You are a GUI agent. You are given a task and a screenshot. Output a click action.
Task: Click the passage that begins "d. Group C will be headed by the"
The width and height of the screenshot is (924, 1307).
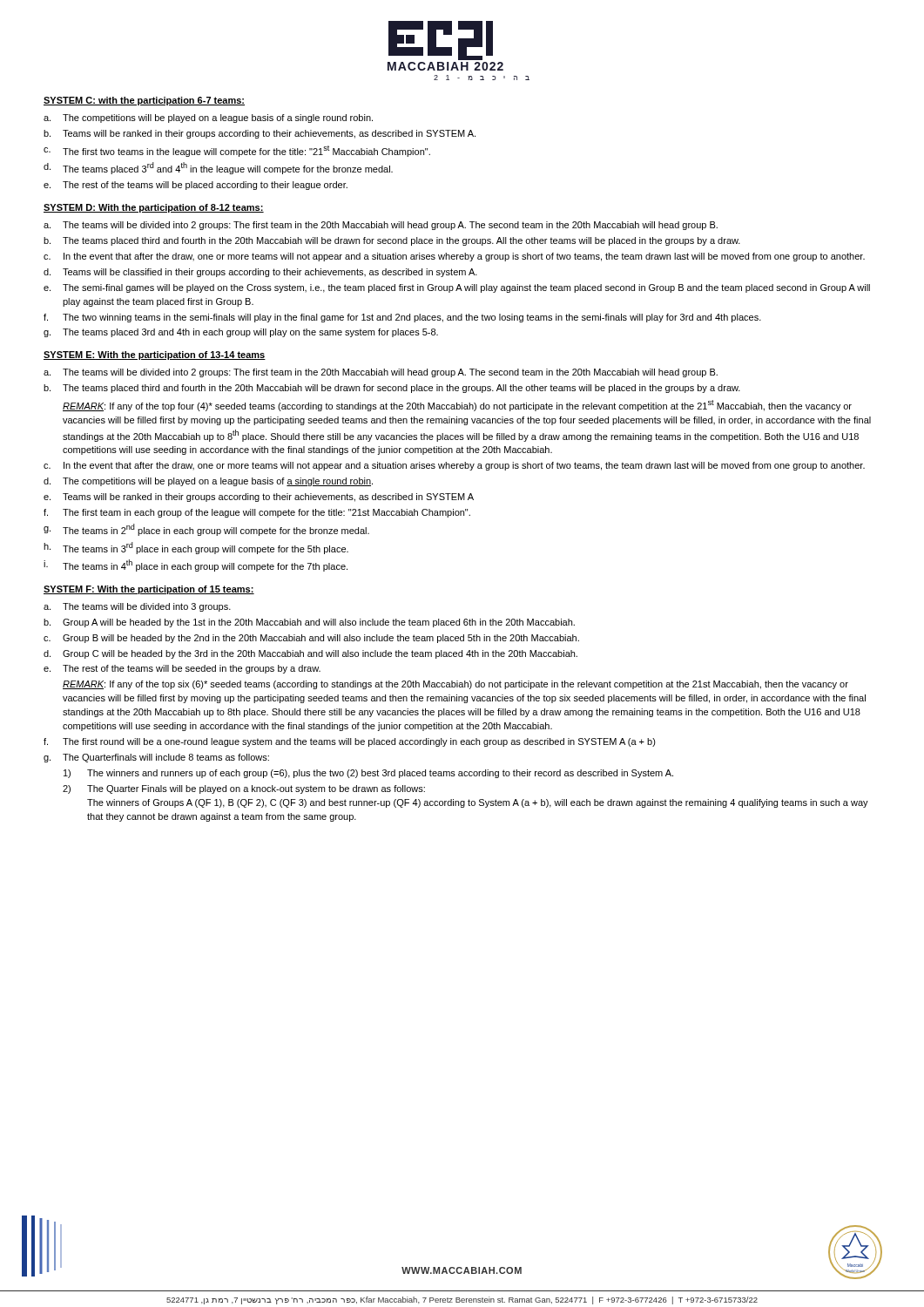click(462, 654)
